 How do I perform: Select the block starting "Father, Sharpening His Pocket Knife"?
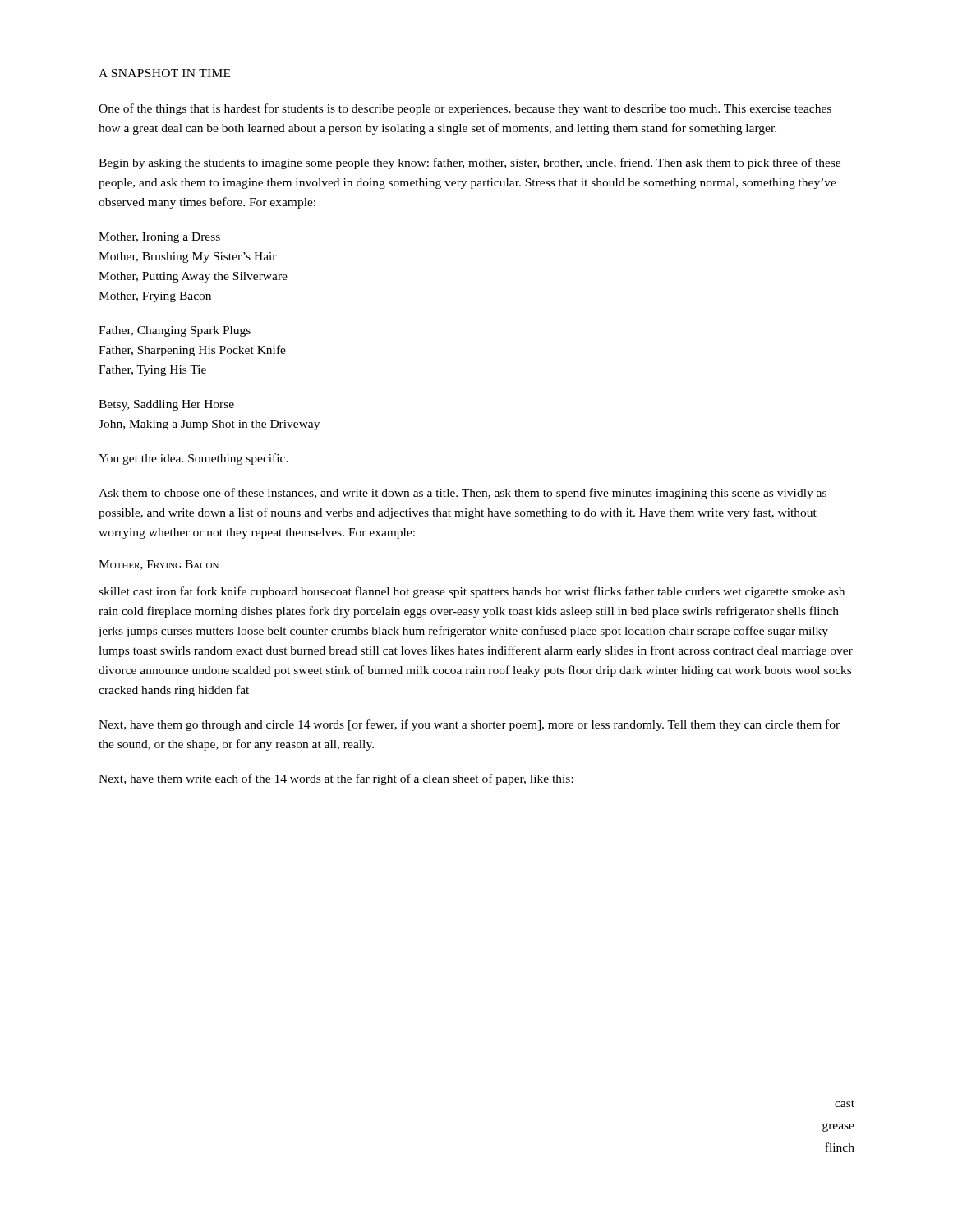(x=192, y=350)
